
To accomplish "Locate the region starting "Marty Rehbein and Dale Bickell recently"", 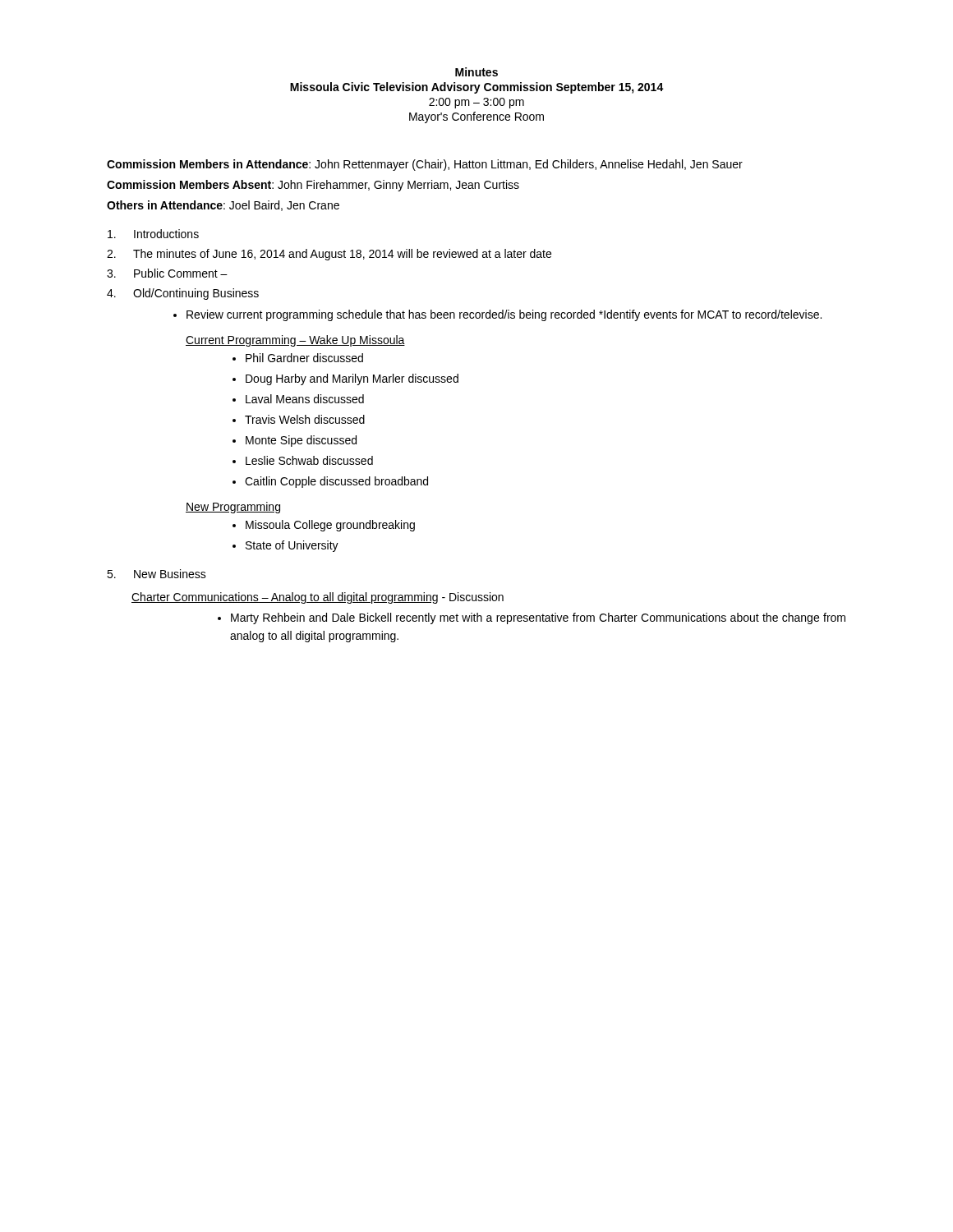I will [538, 627].
